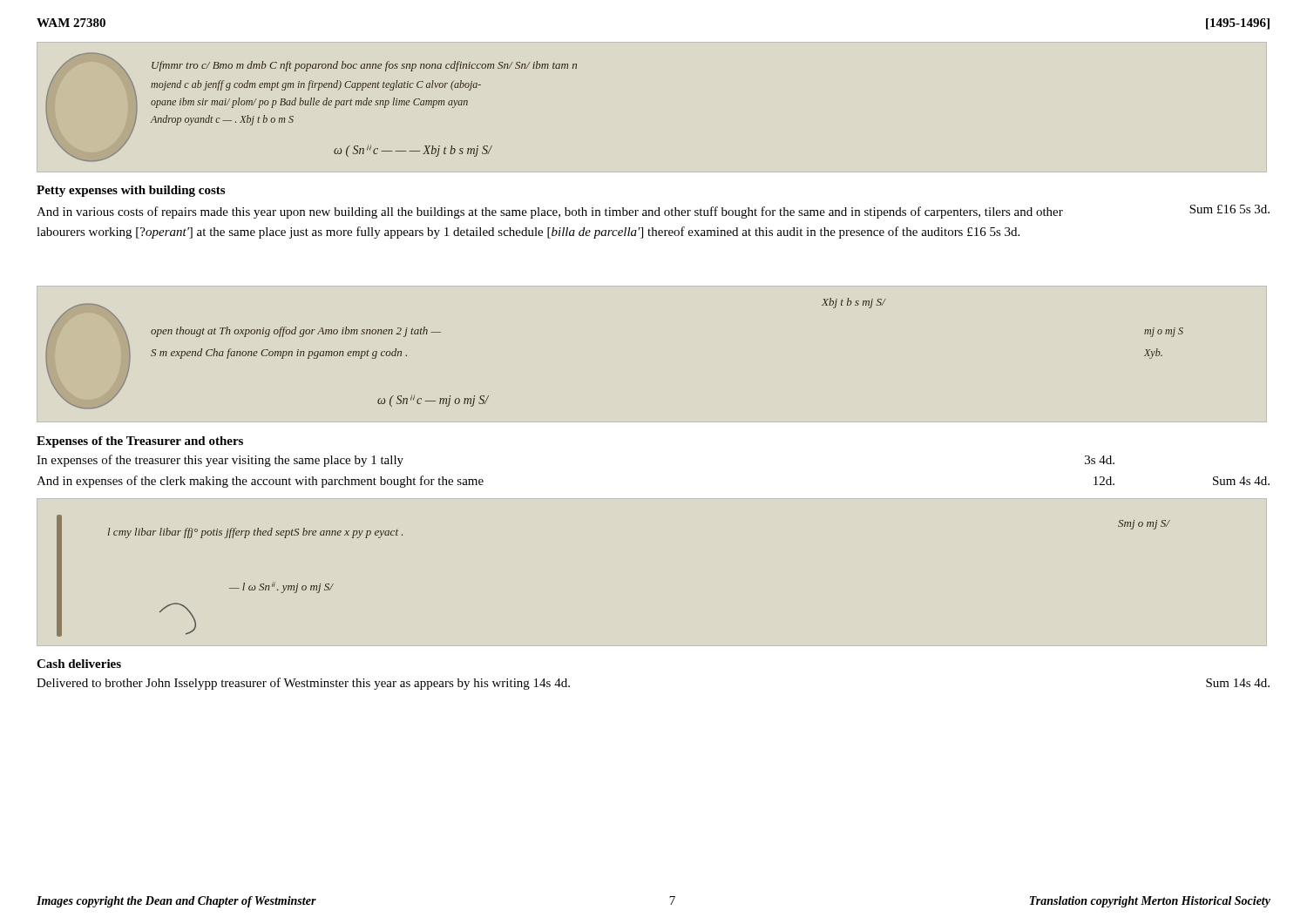Select the passage starting "Sum 14s 4d."
The height and width of the screenshot is (924, 1307).
1238,683
